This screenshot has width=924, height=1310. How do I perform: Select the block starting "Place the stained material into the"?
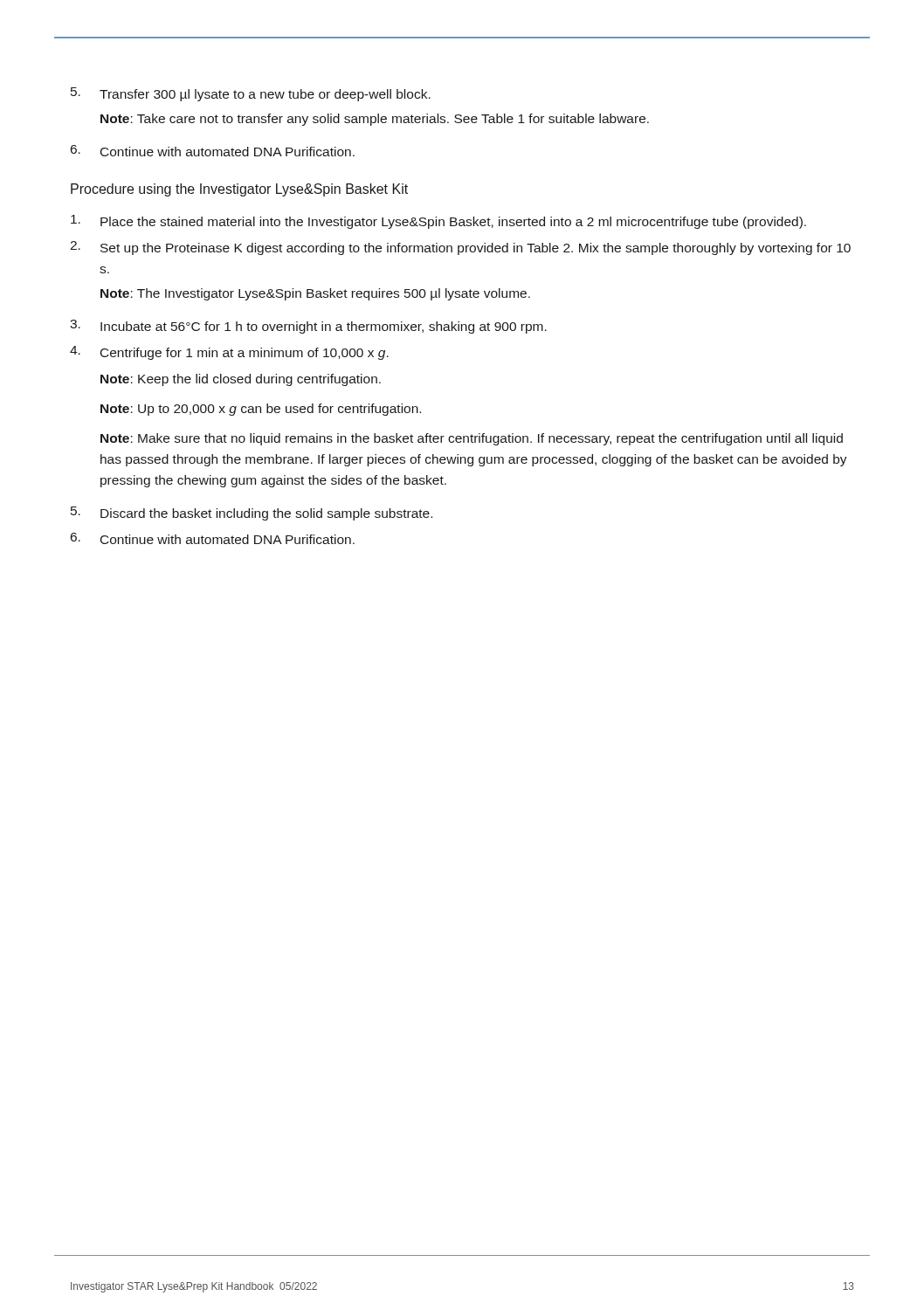(462, 222)
